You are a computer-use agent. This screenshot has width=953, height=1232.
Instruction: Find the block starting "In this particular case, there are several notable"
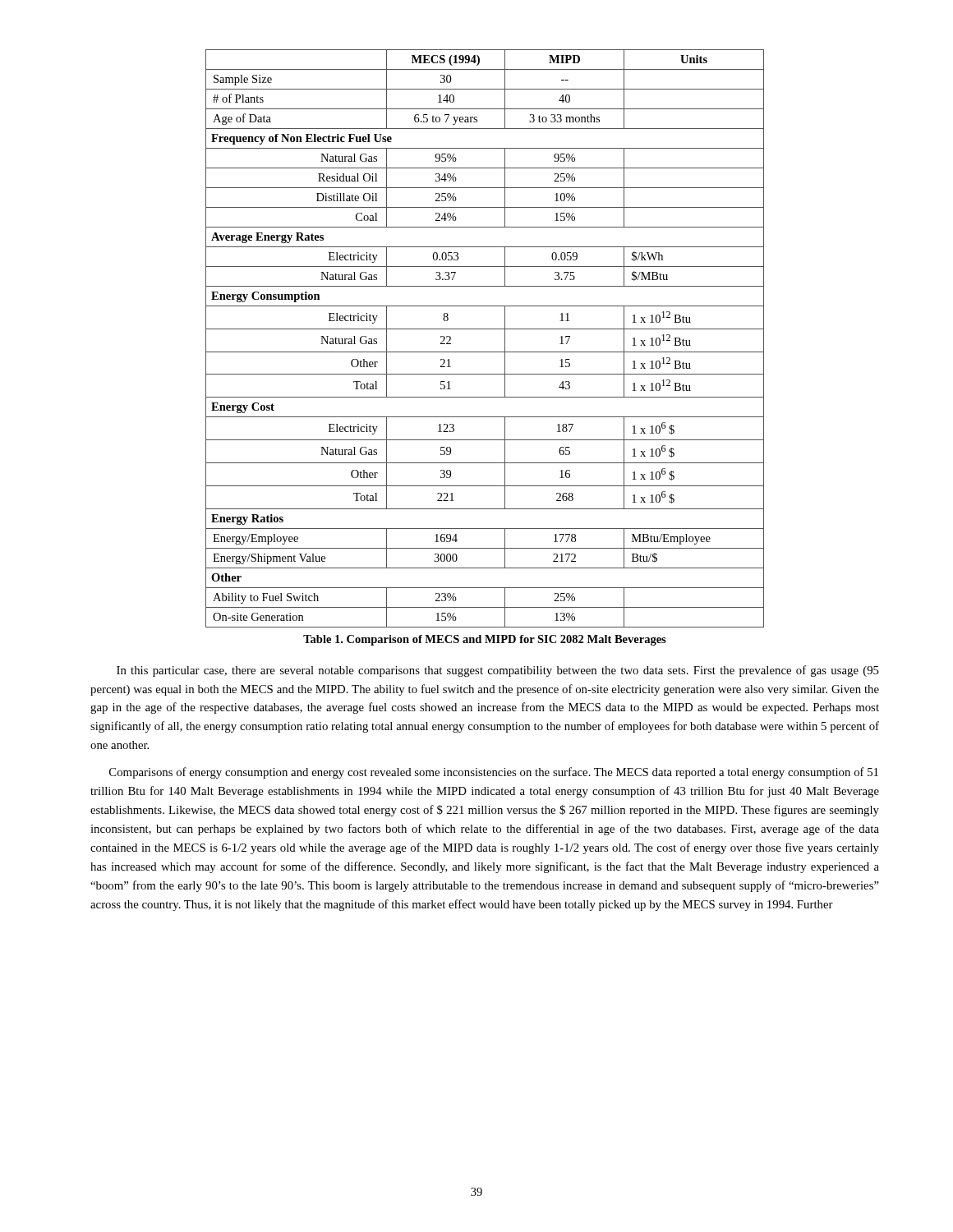pyautogui.click(x=485, y=708)
